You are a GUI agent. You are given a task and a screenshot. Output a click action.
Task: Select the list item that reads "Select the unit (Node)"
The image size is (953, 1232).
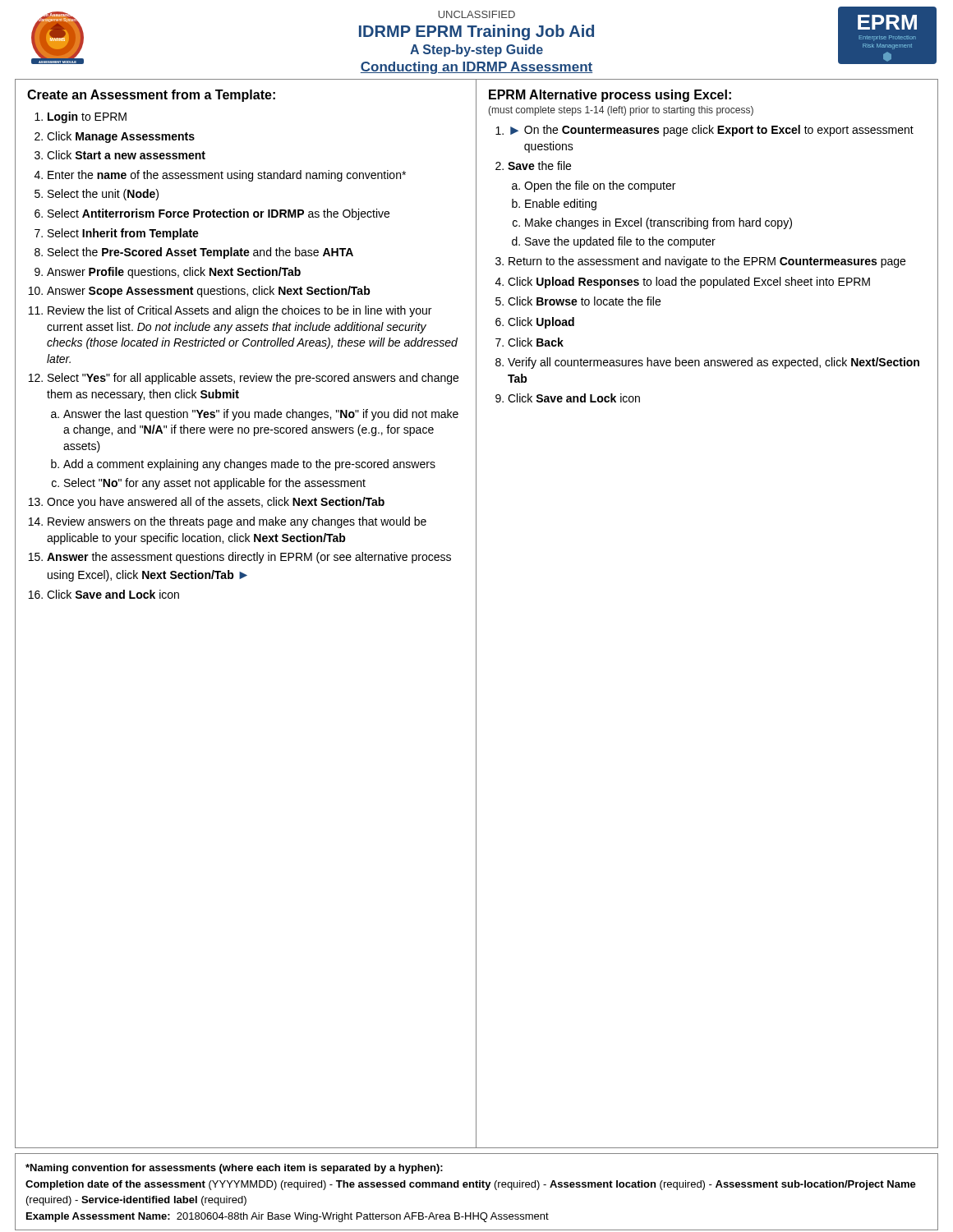pos(103,194)
